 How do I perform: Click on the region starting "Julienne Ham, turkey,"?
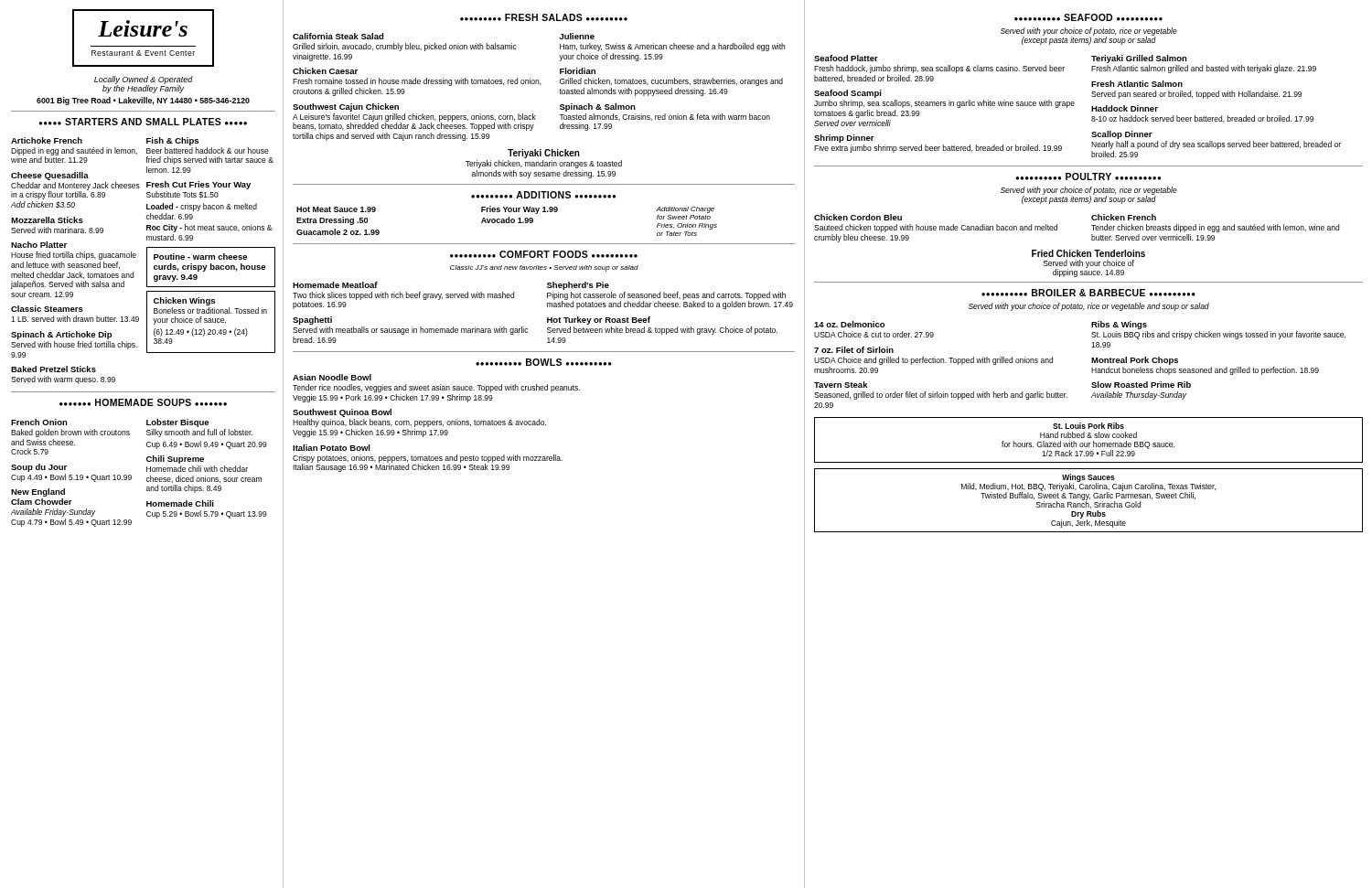tap(677, 46)
